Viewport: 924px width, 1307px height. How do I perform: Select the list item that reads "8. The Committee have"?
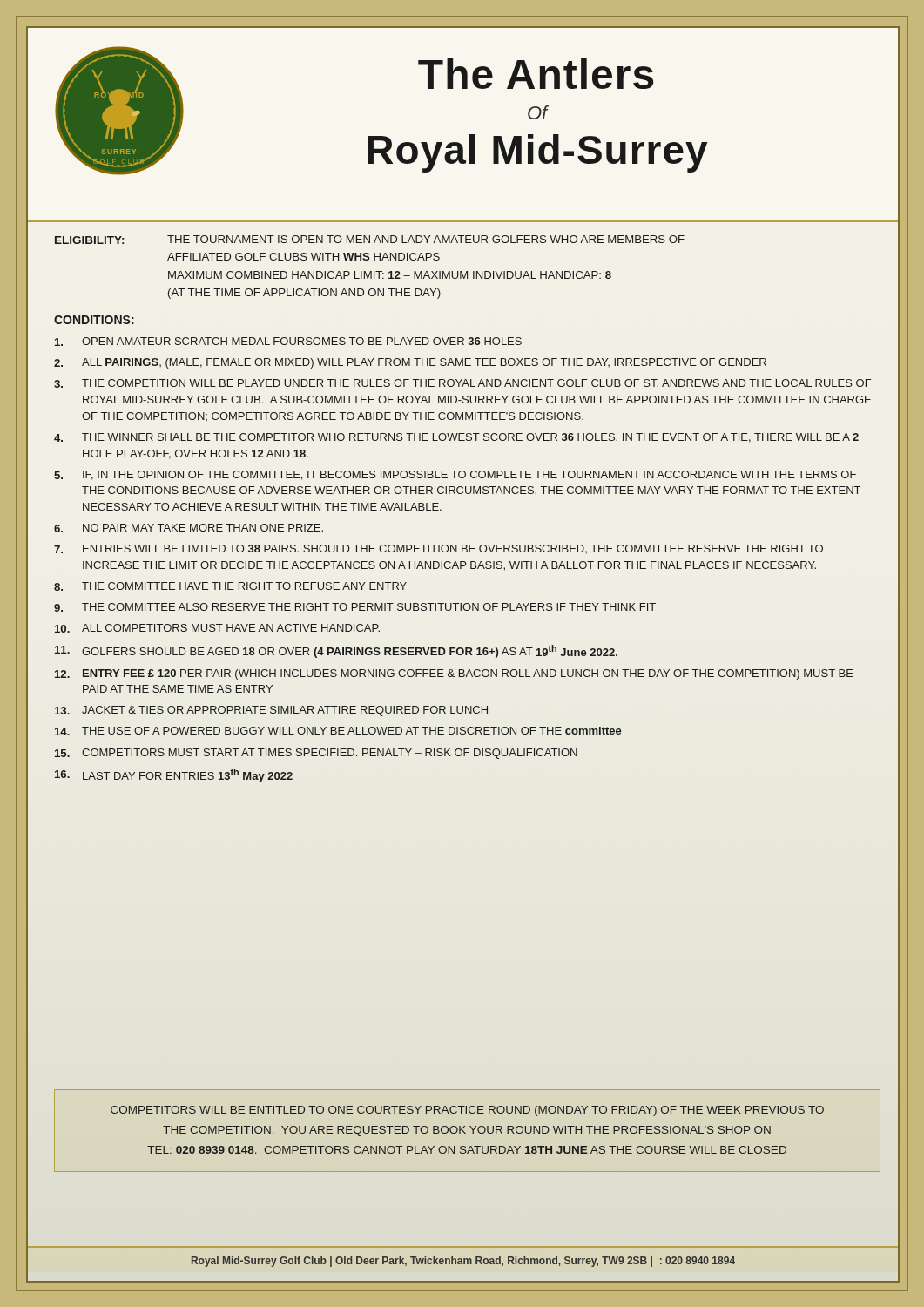coord(230,586)
